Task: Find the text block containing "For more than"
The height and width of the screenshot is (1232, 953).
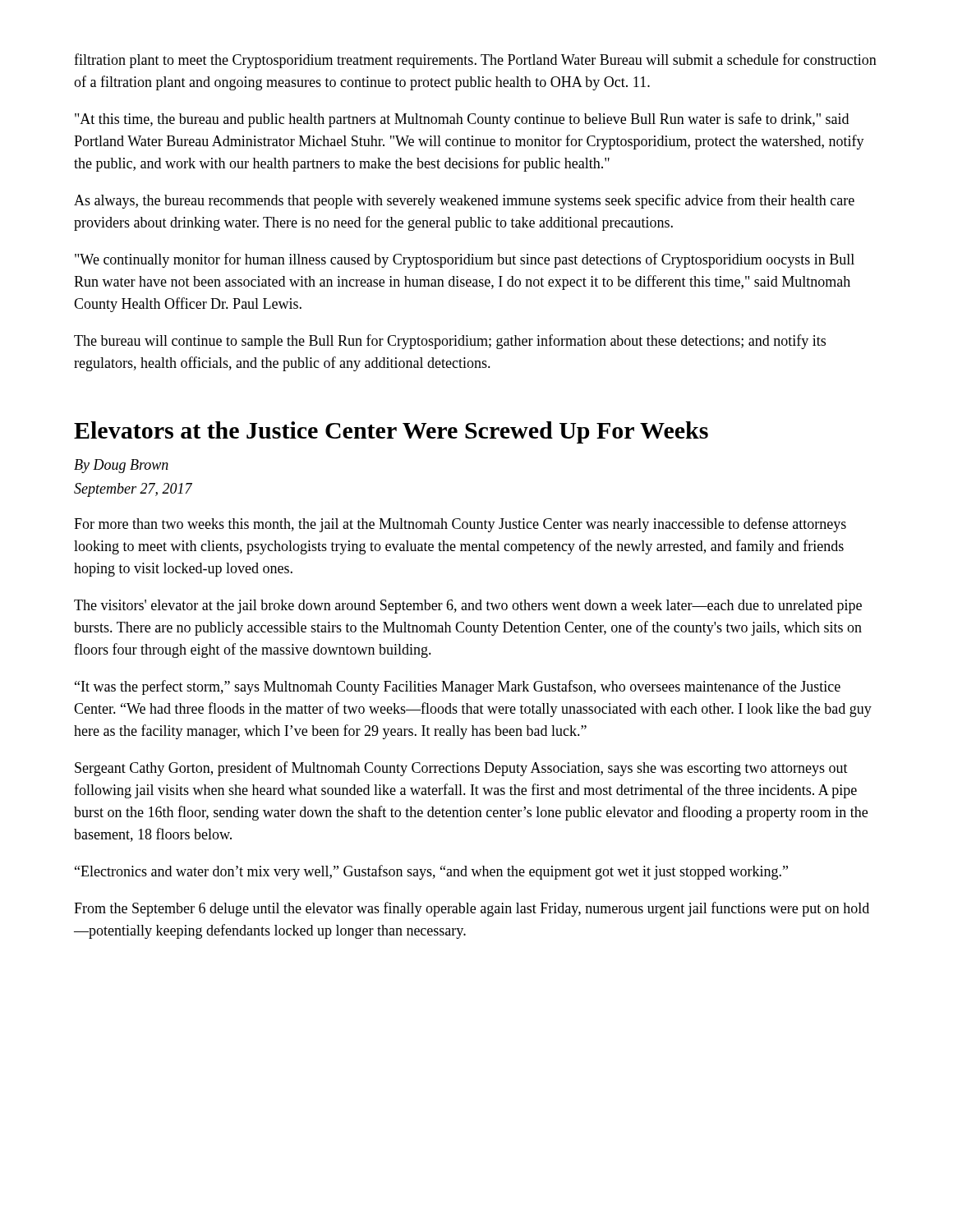Action: coord(460,546)
